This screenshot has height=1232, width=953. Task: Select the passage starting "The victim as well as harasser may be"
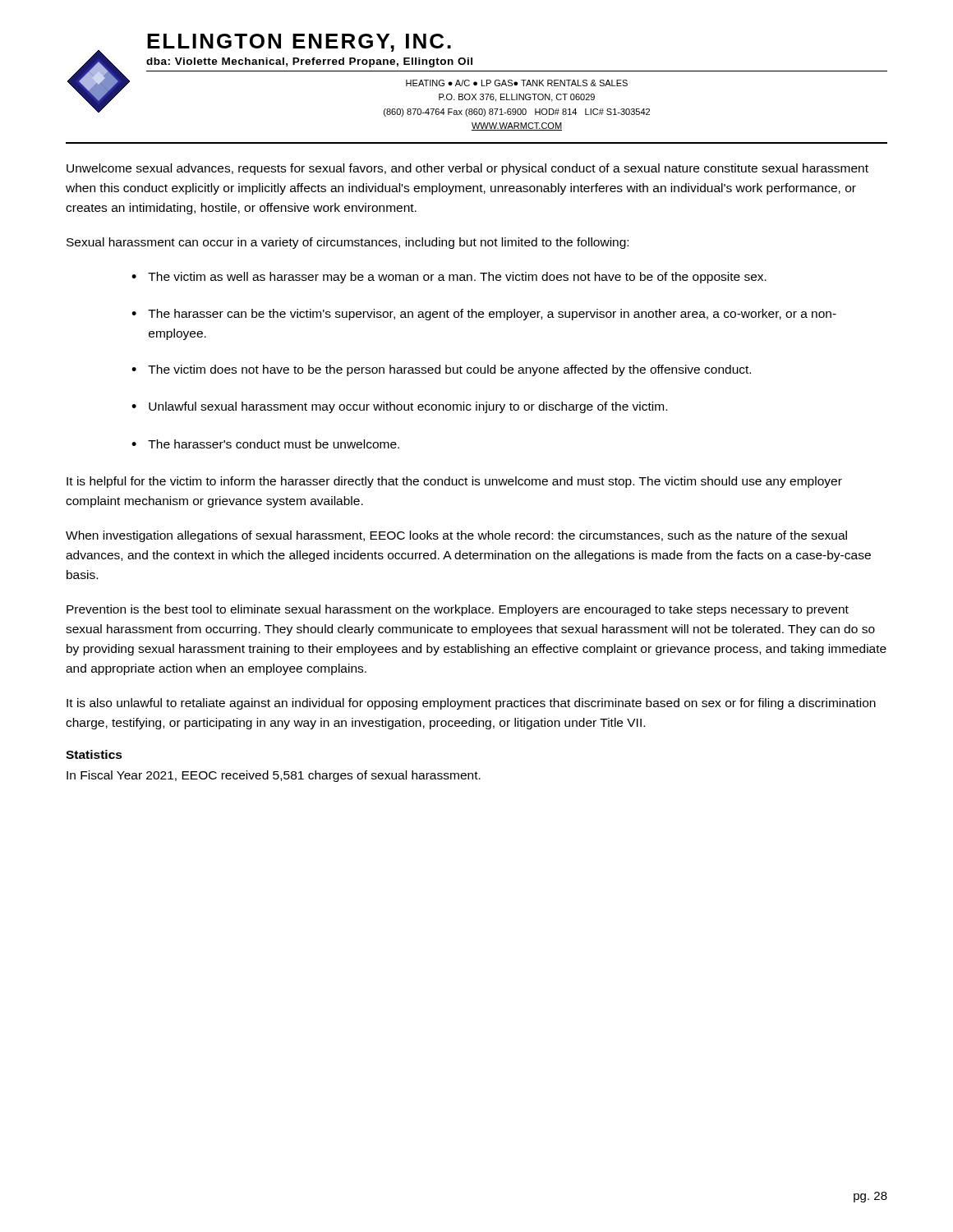point(518,277)
